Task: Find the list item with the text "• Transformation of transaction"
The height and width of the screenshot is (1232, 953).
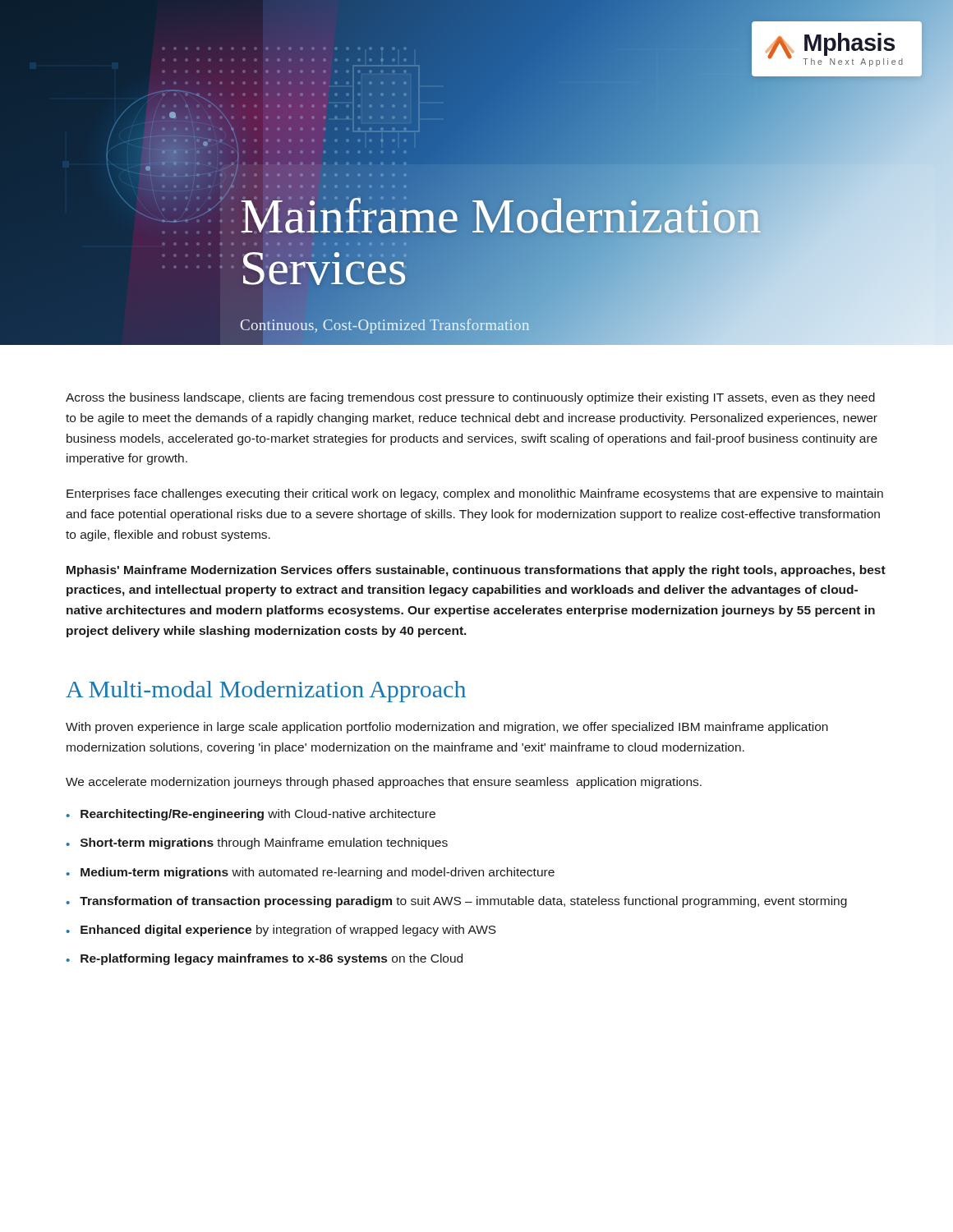Action: pos(457,901)
